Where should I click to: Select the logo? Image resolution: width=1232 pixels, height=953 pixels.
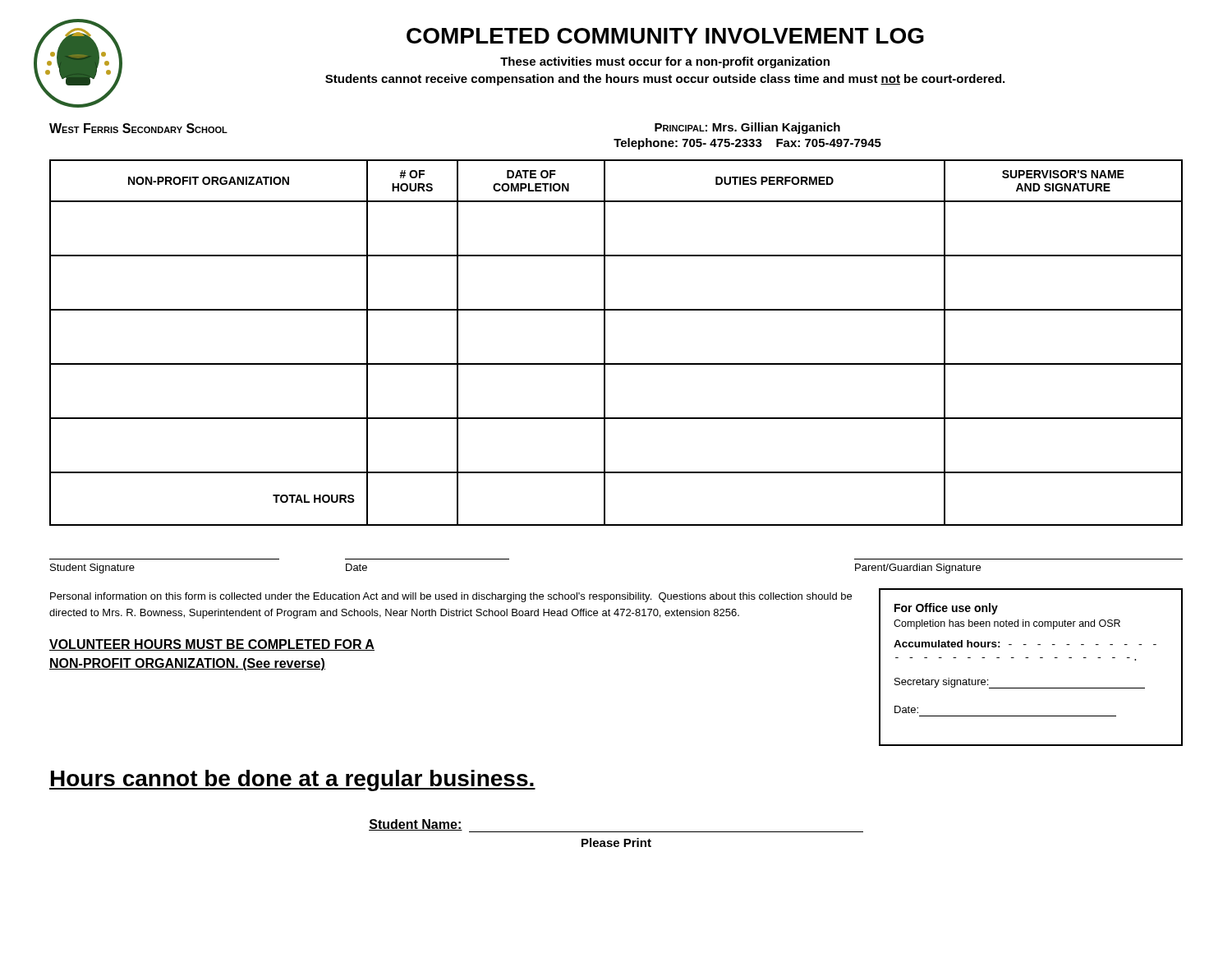pos(78,63)
